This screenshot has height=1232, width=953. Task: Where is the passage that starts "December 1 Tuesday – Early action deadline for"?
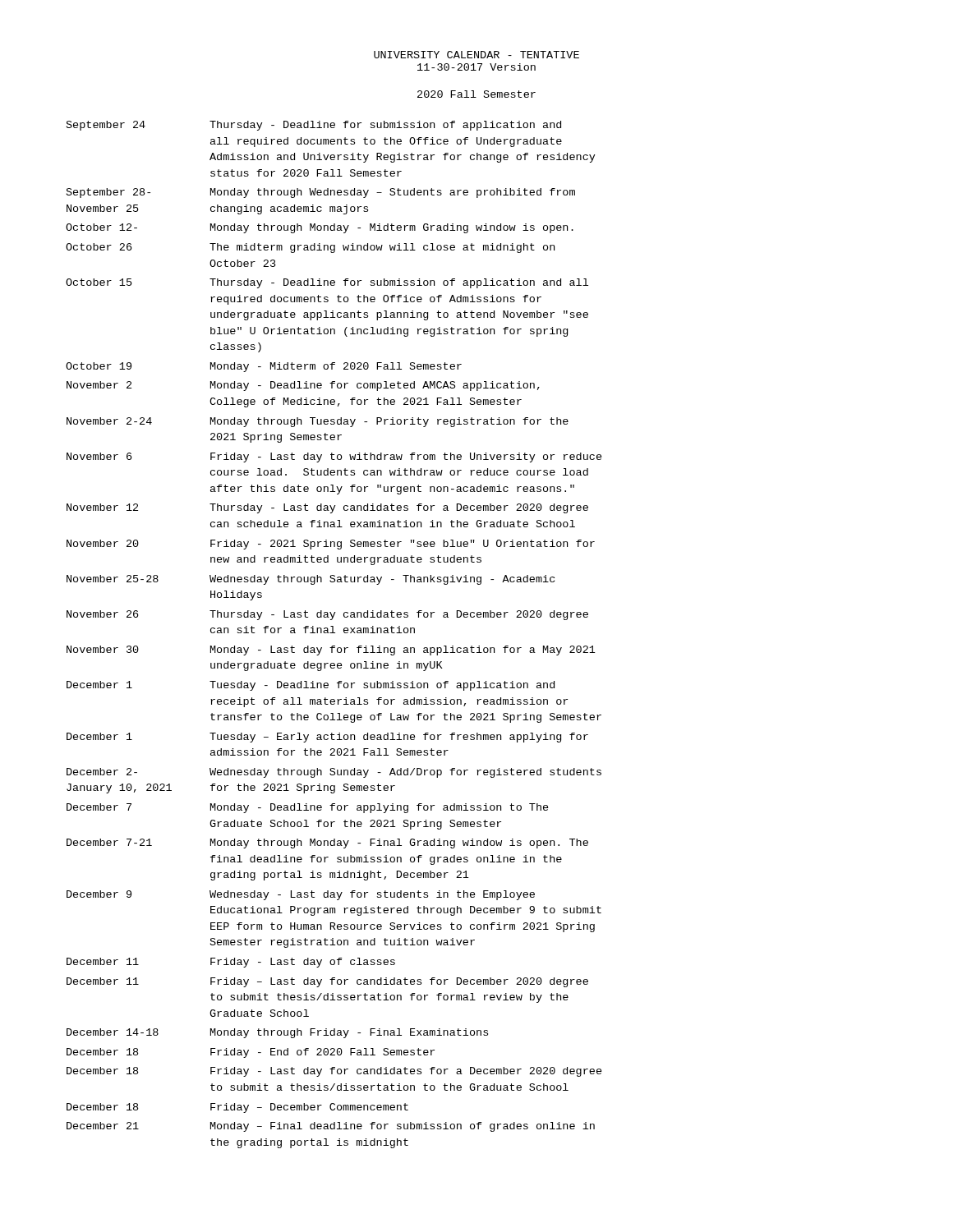click(476, 745)
